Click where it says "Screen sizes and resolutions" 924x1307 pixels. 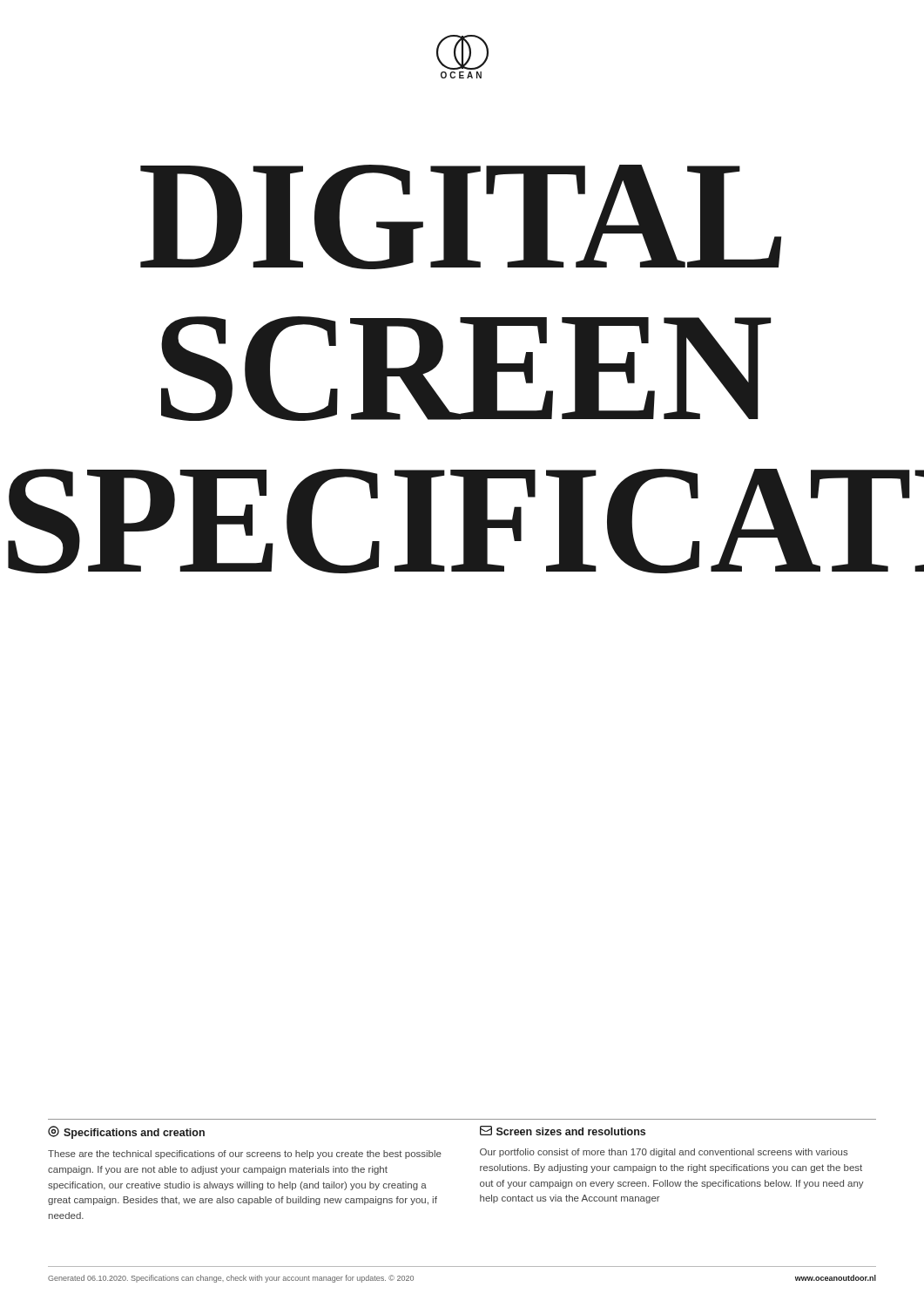(563, 1132)
